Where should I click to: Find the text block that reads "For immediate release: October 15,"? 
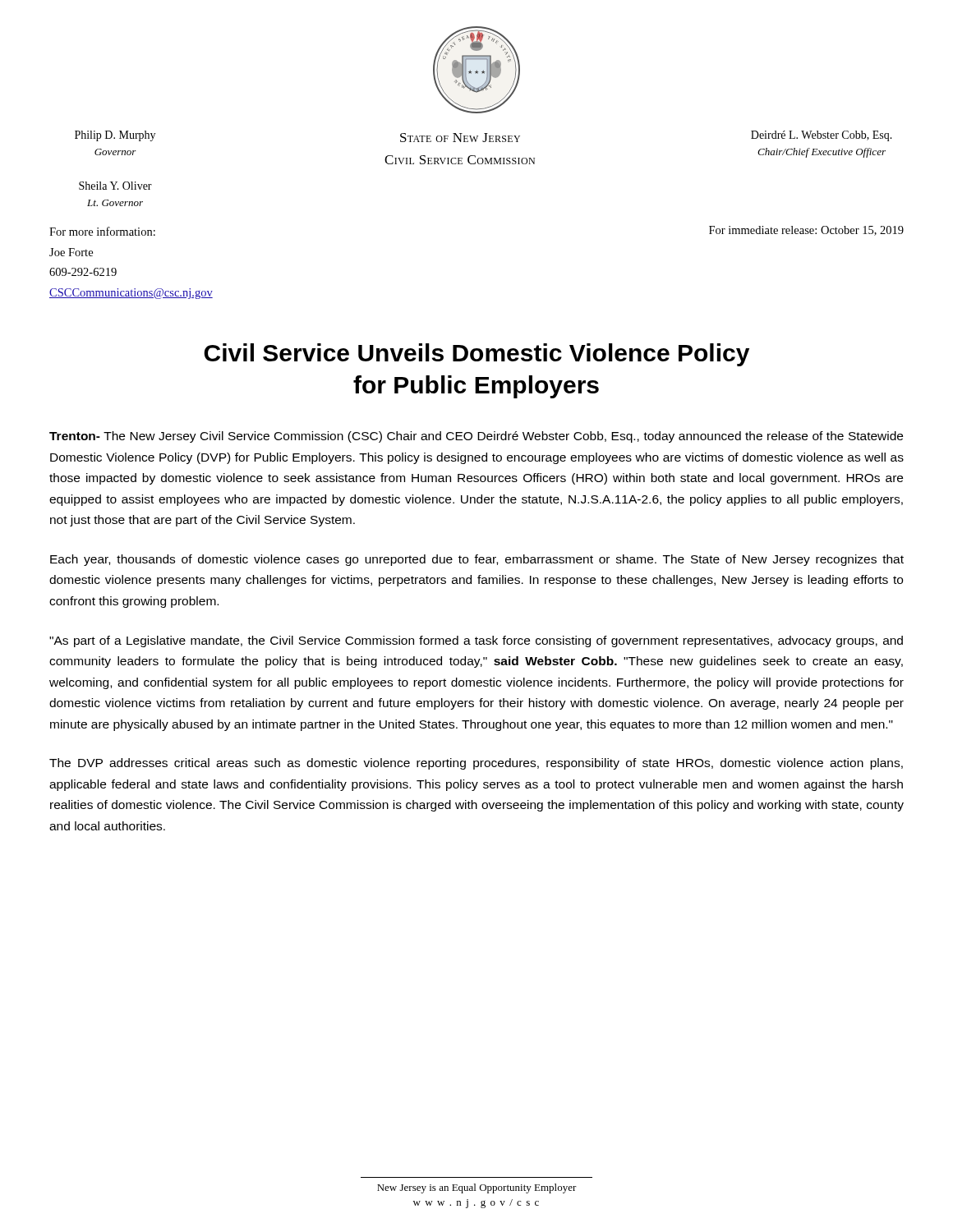coord(806,230)
